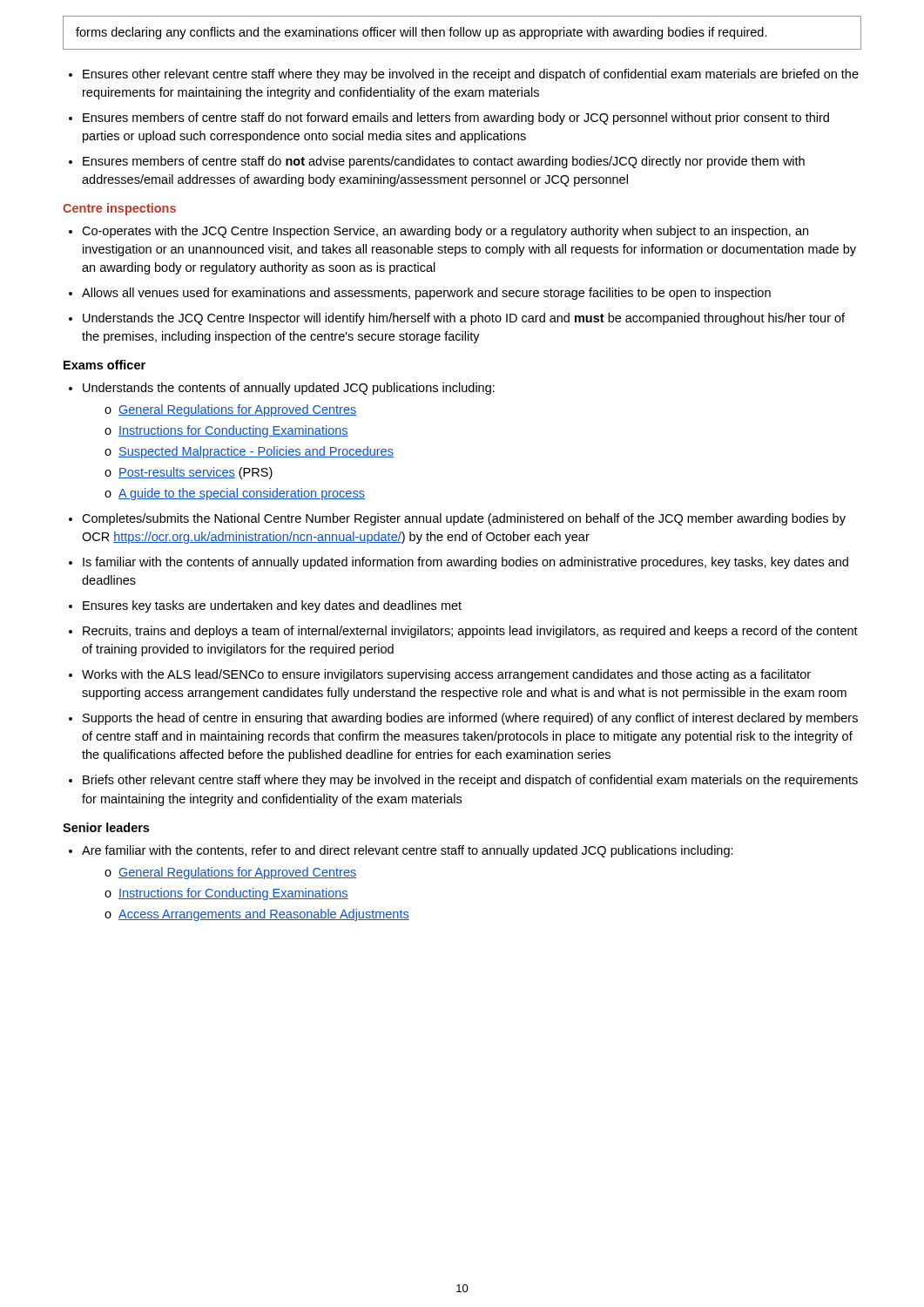Screen dimensions: 1307x924
Task: Select the text block starting "Understands the contents"
Action: [289, 389]
